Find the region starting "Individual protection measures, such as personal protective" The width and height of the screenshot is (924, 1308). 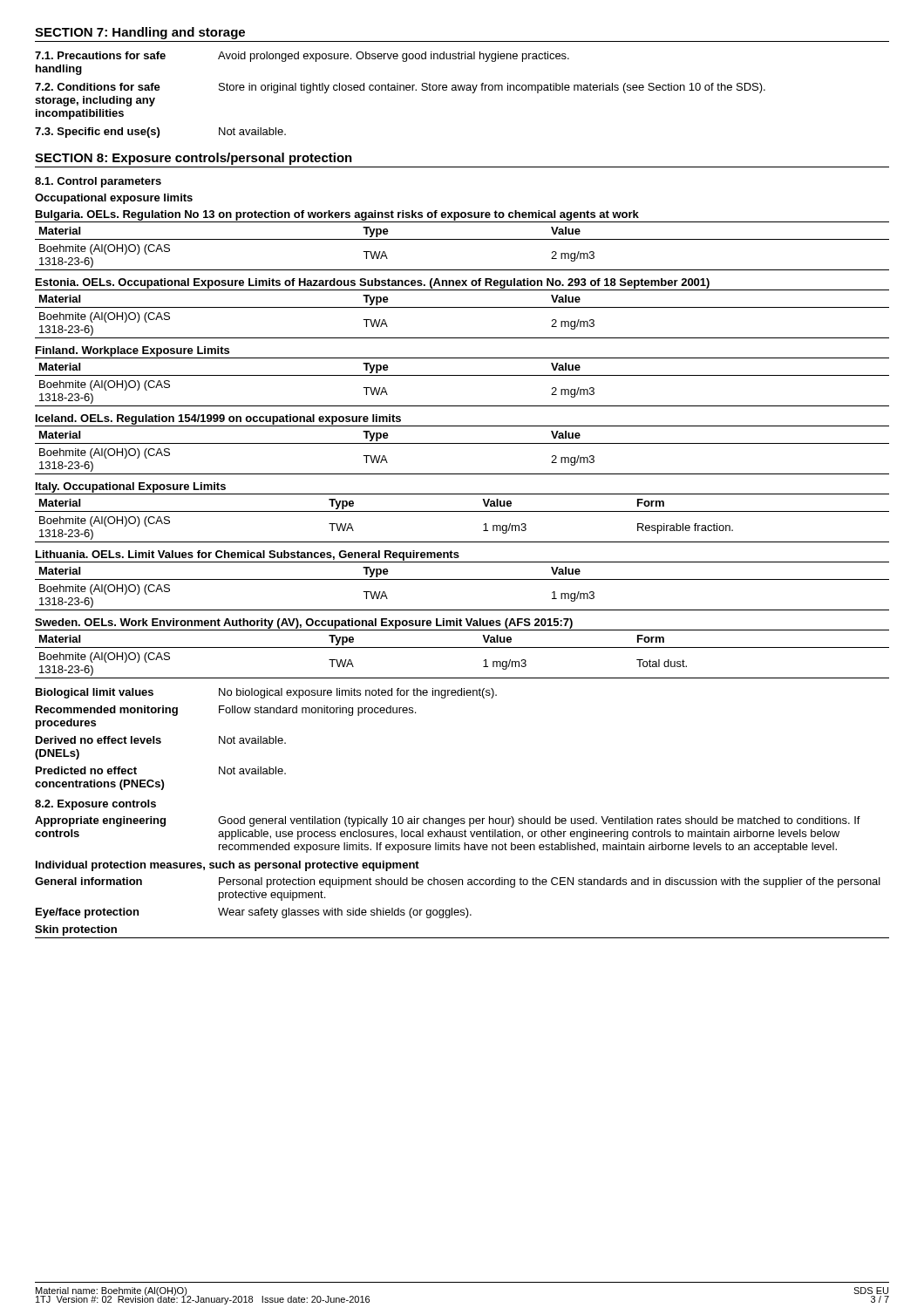pos(227,865)
